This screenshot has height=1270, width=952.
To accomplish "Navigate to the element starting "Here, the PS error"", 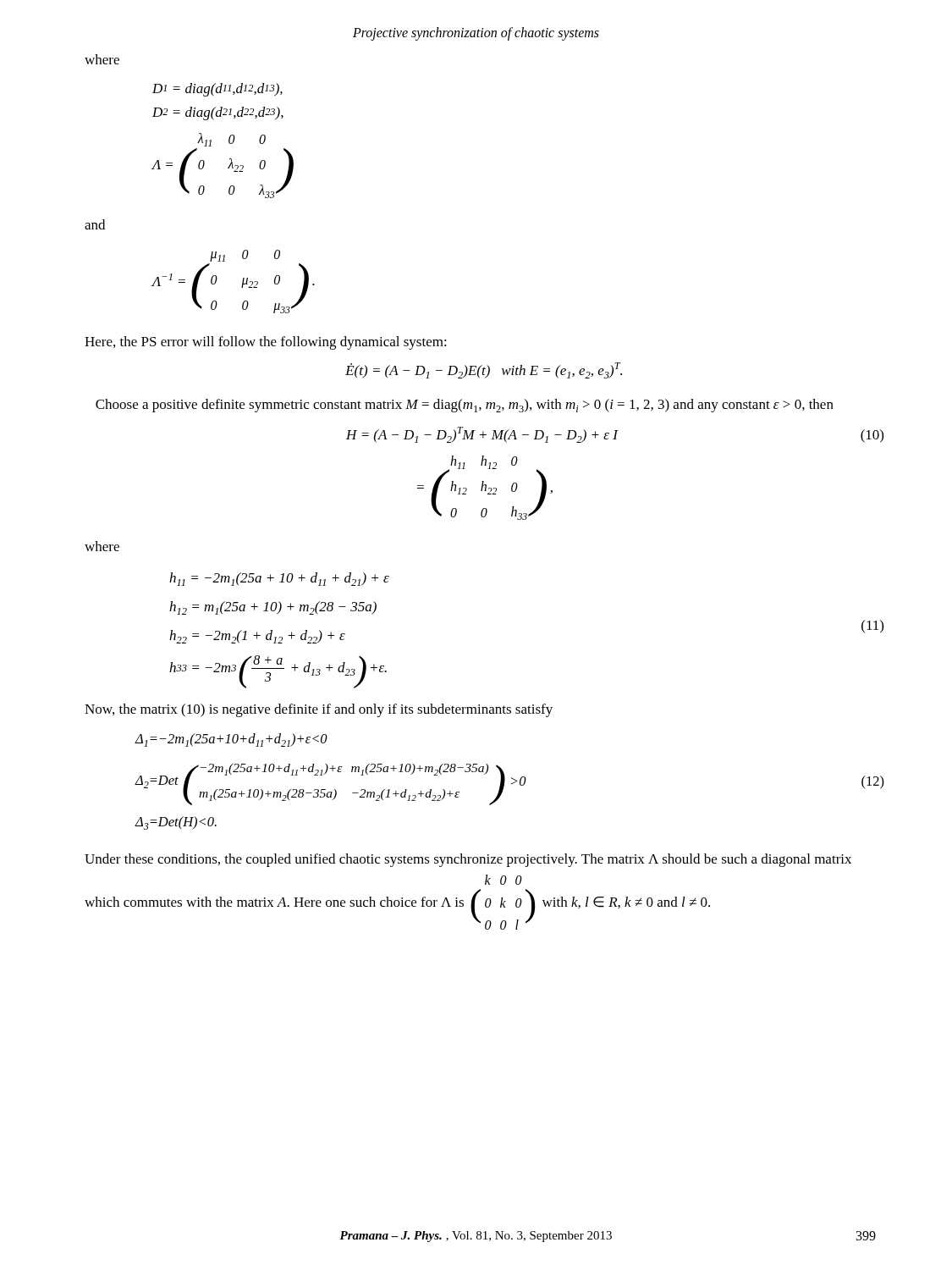I will click(266, 343).
